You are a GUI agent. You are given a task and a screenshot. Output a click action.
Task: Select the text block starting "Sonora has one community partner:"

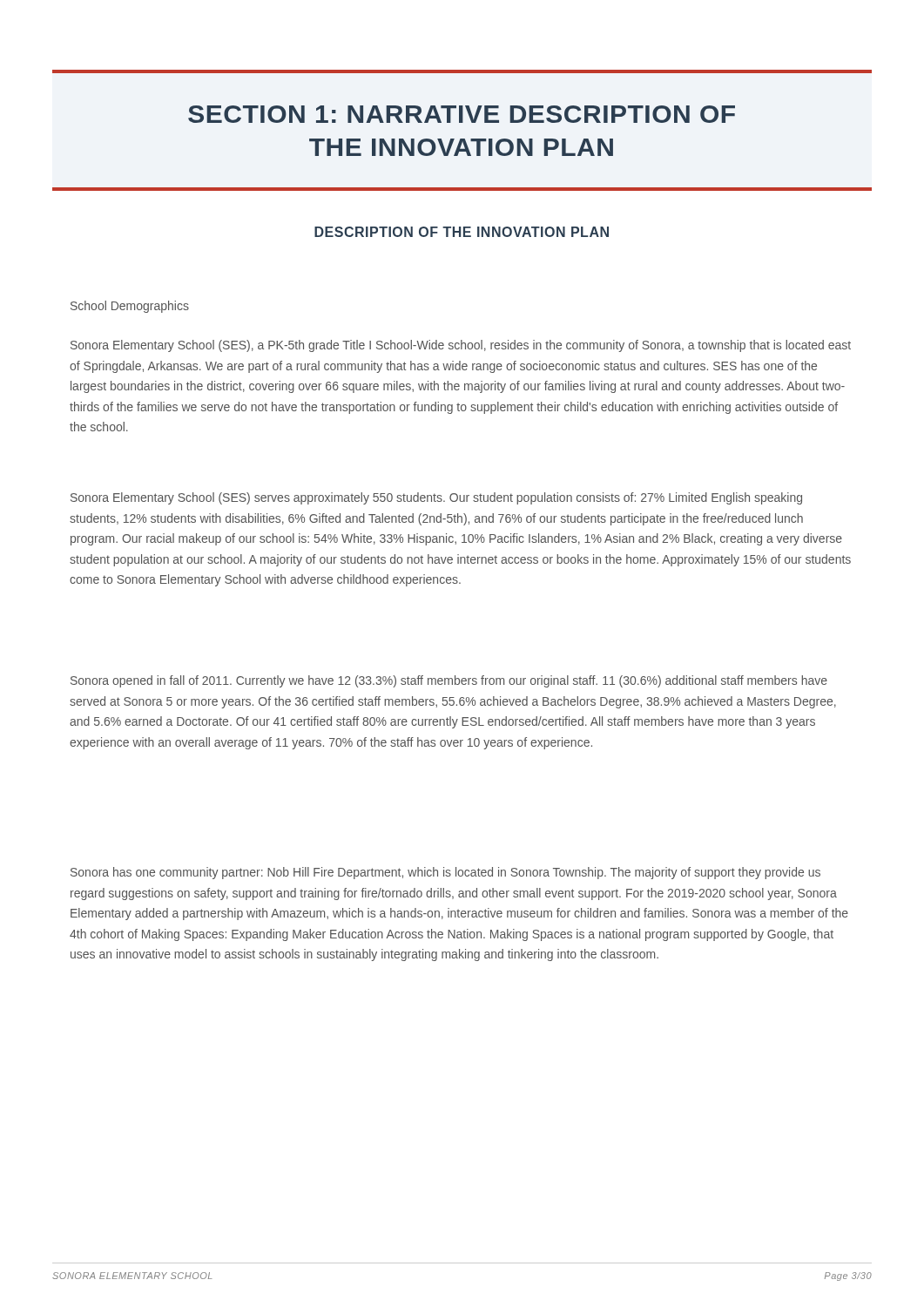pyautogui.click(x=462, y=914)
